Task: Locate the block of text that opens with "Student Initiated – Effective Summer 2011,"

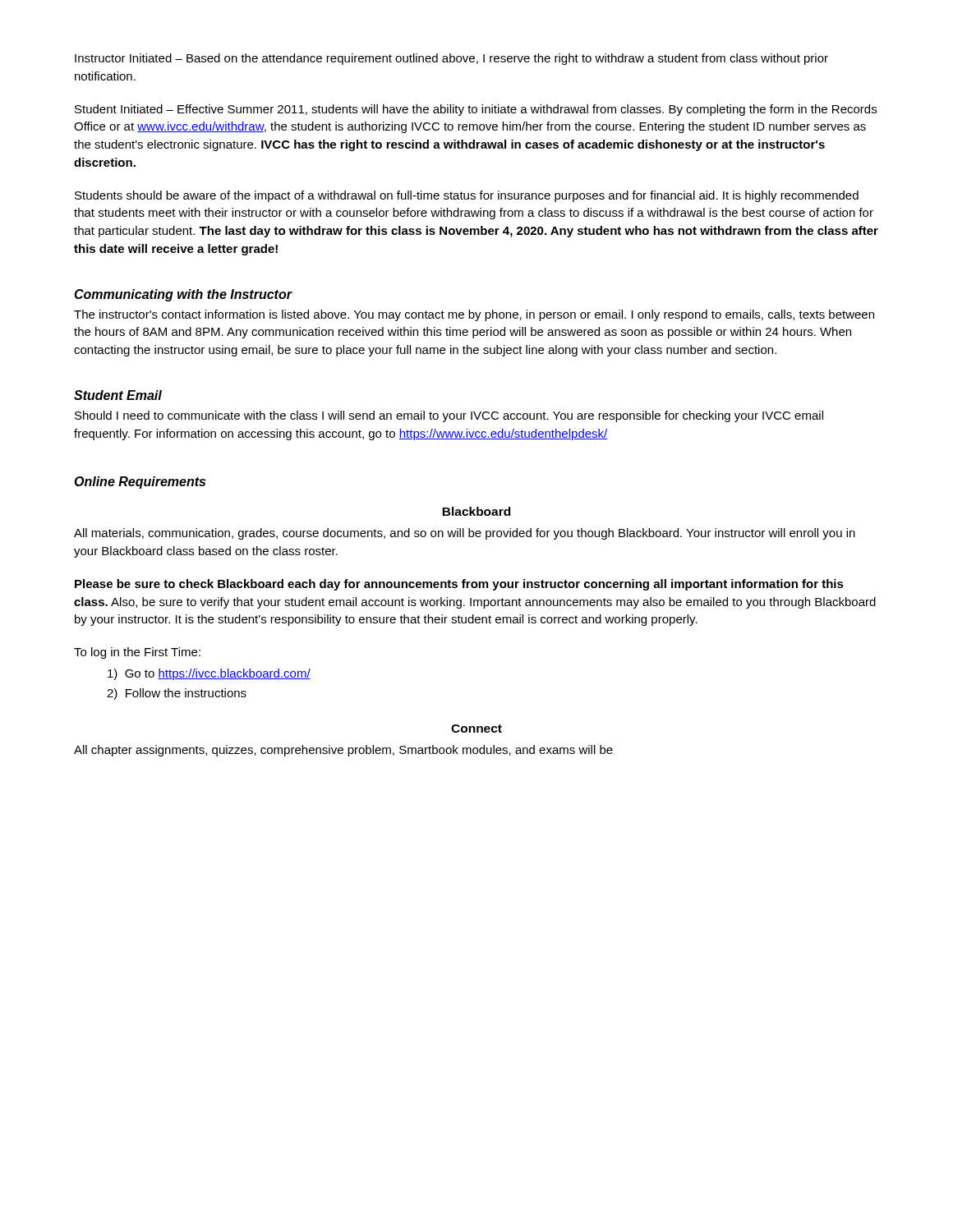Action: pos(476,135)
